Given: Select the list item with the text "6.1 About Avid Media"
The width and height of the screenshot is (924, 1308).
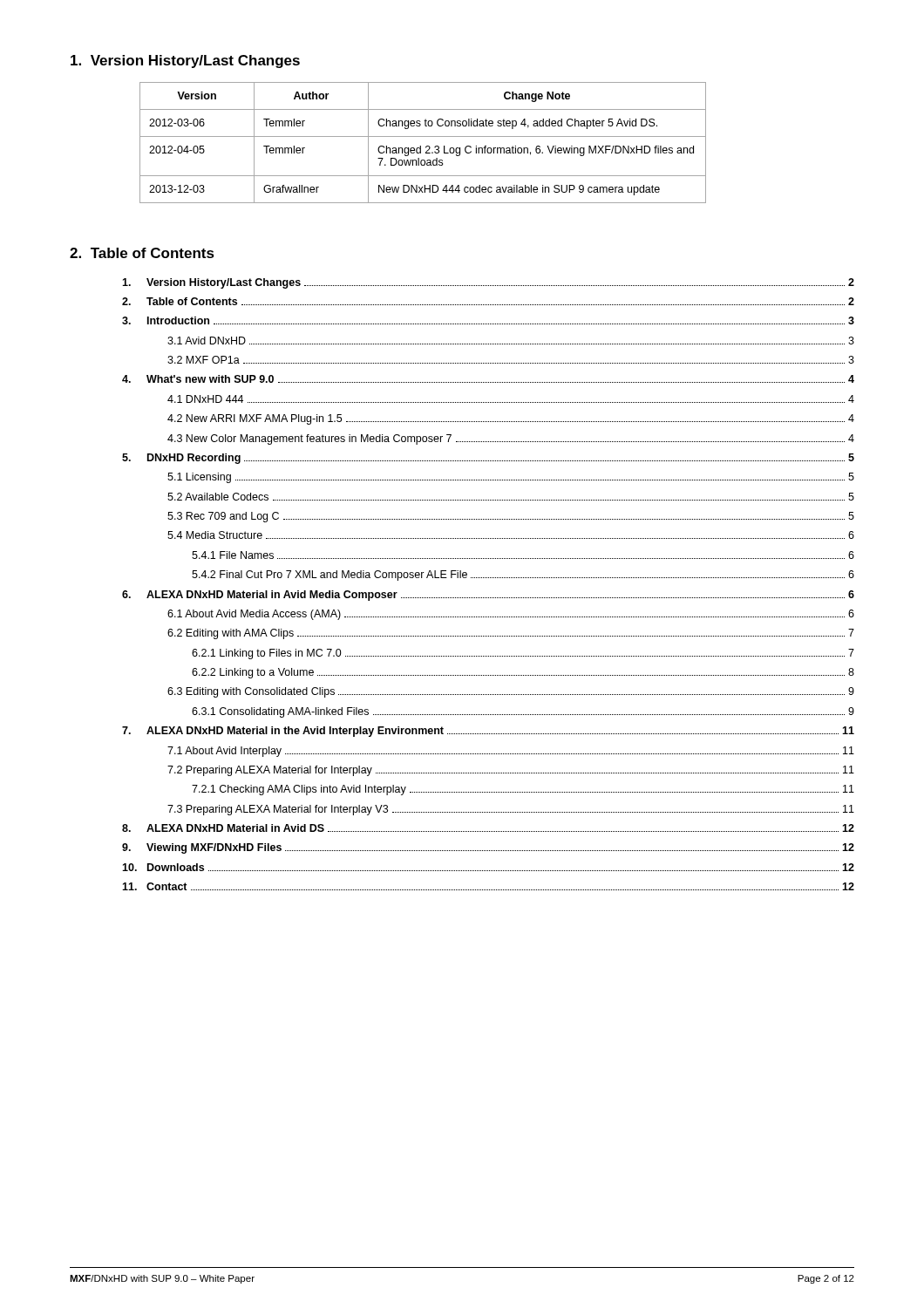Looking at the screenshot, I should point(488,614).
